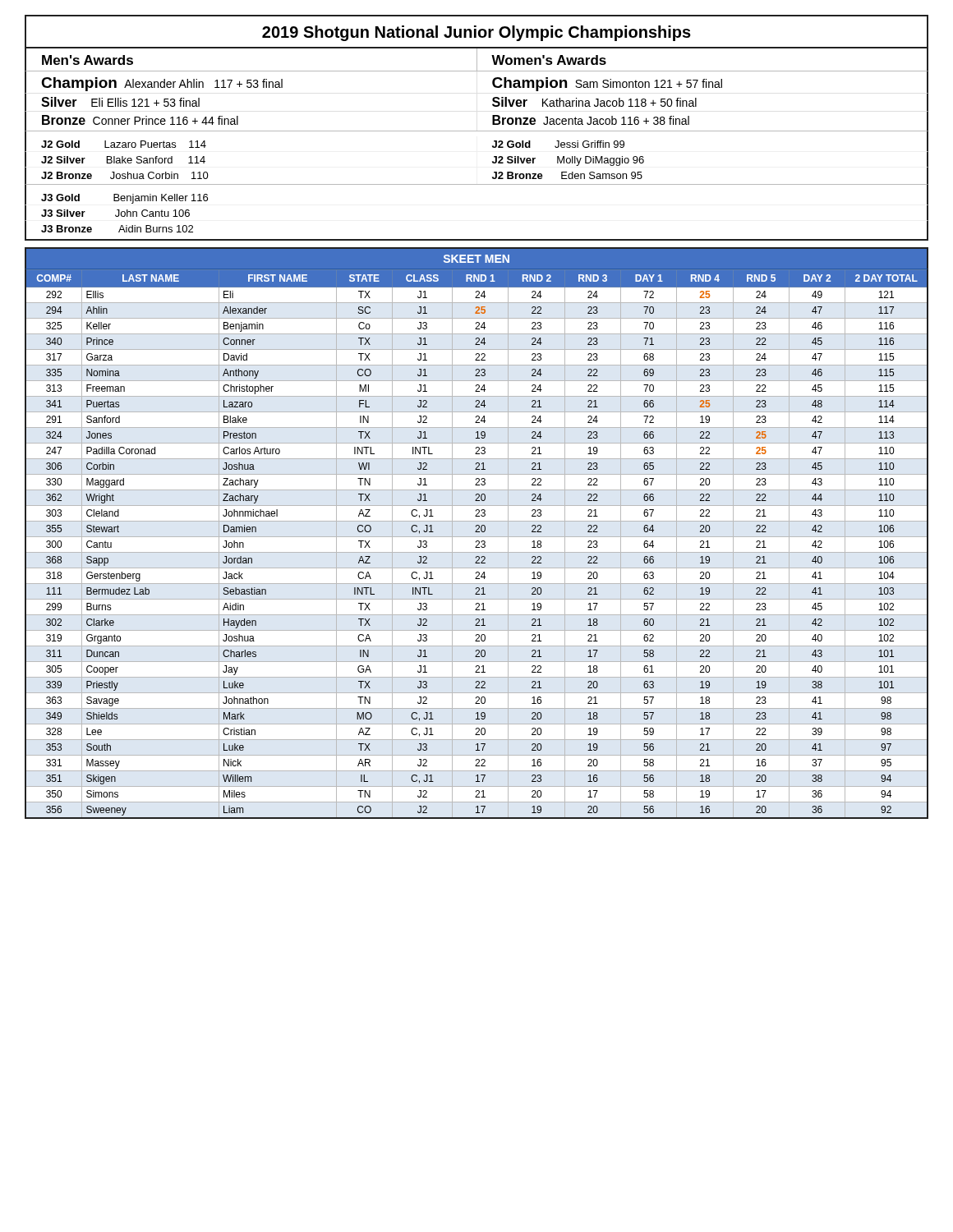
Task: Find "J2 Bronze Eden Samson 95" on this page
Action: pyautogui.click(x=567, y=175)
